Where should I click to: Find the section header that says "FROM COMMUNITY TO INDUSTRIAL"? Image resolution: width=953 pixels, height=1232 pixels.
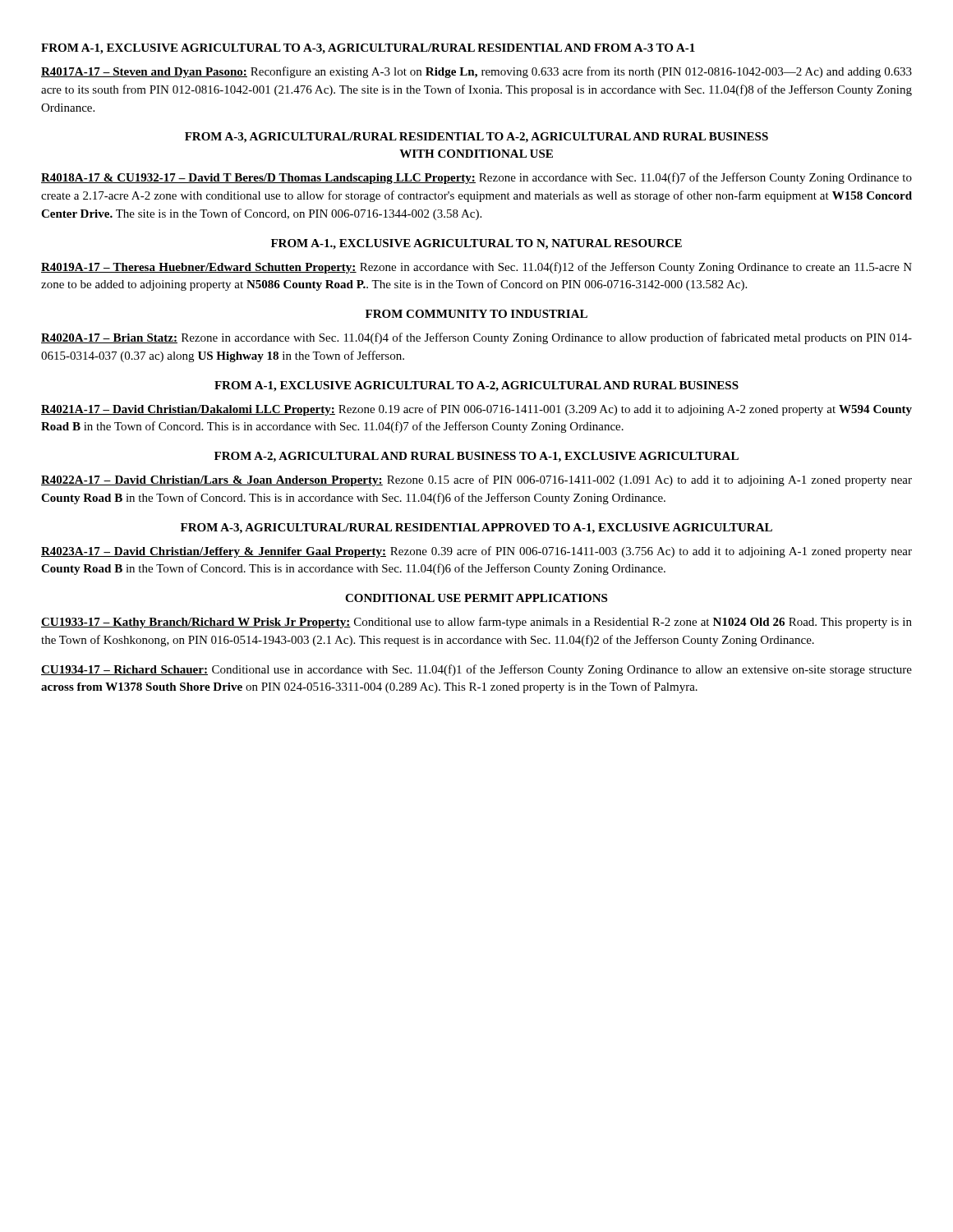coord(476,314)
